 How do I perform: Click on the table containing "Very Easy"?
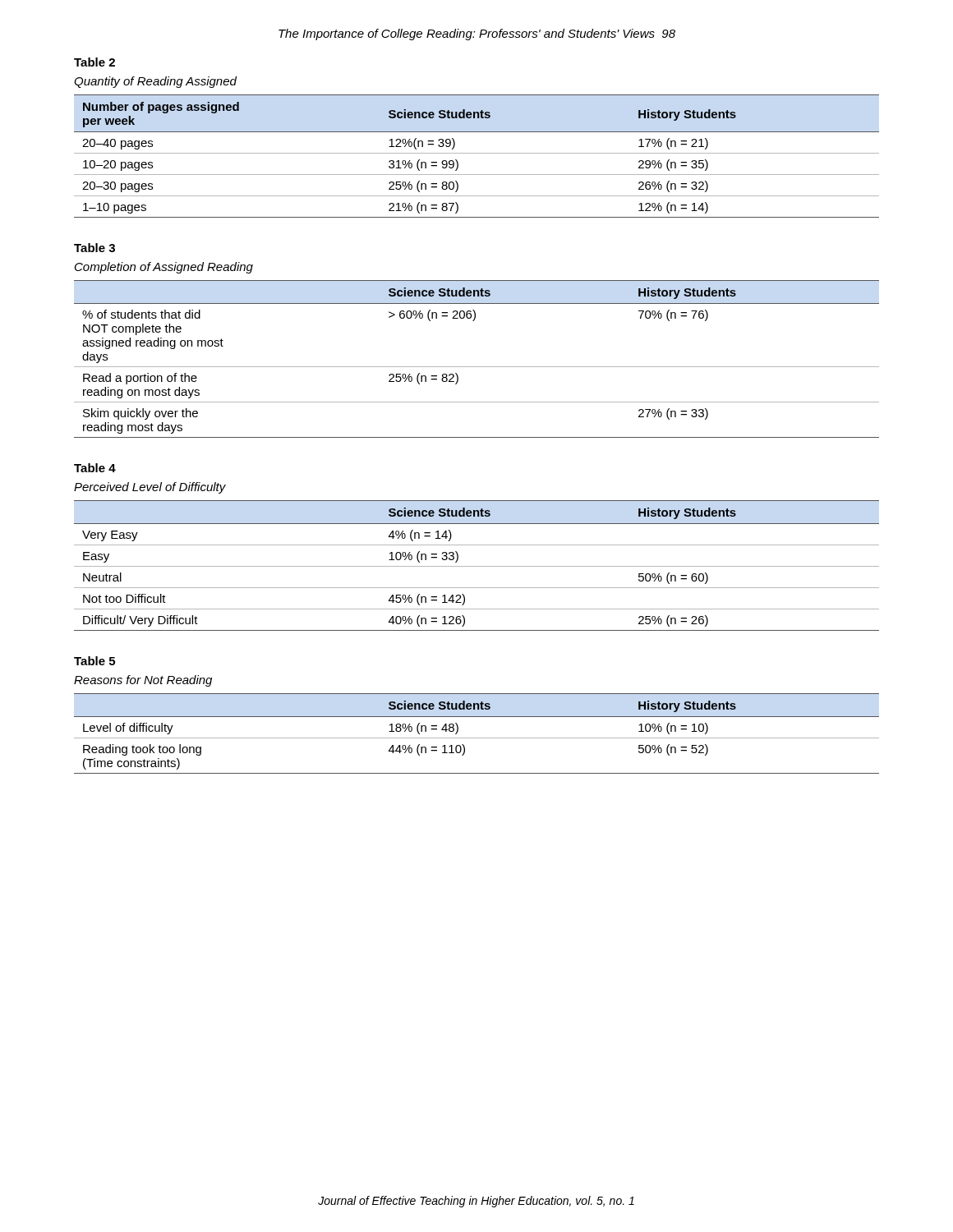click(476, 565)
